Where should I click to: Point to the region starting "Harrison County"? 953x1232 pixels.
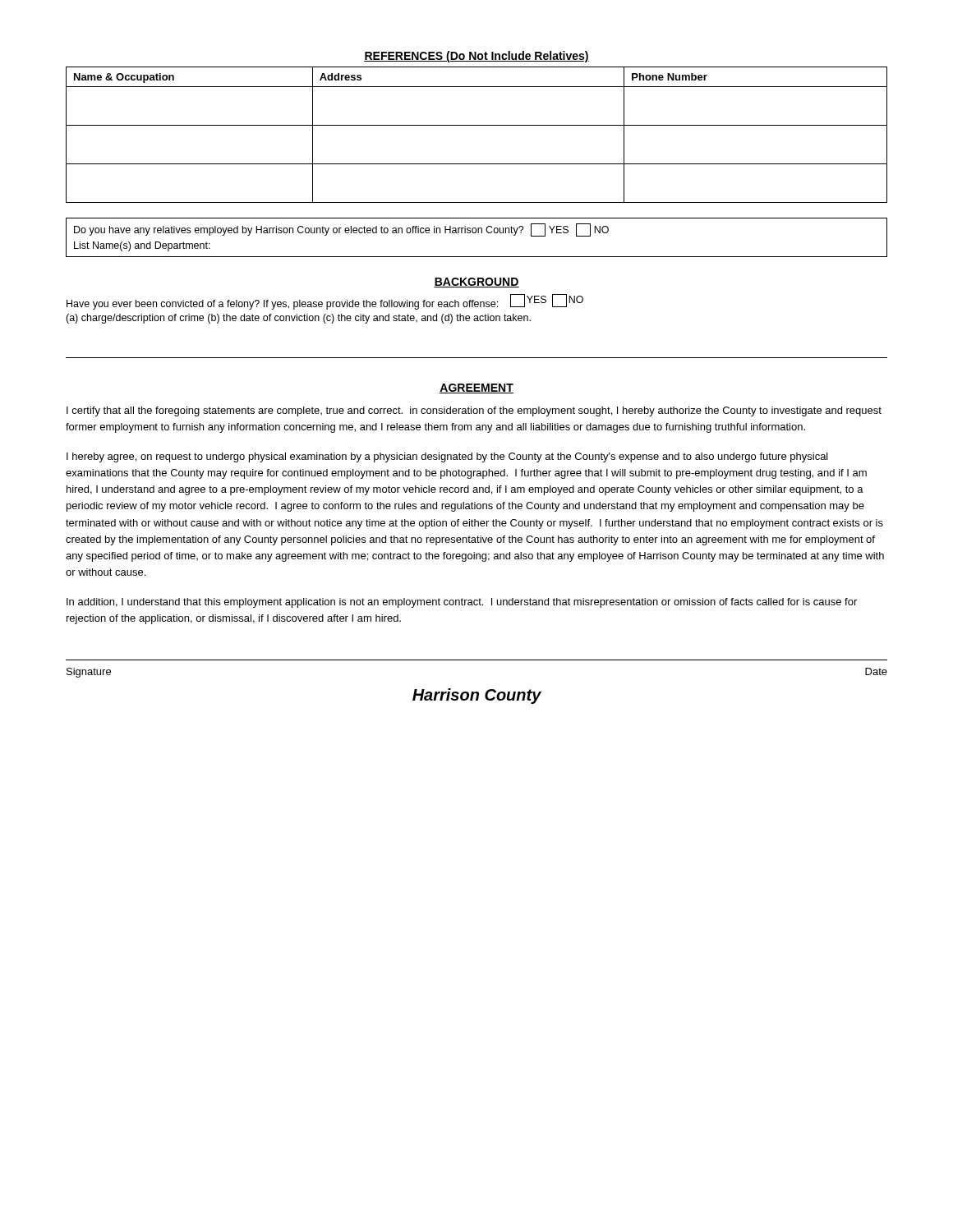(476, 695)
